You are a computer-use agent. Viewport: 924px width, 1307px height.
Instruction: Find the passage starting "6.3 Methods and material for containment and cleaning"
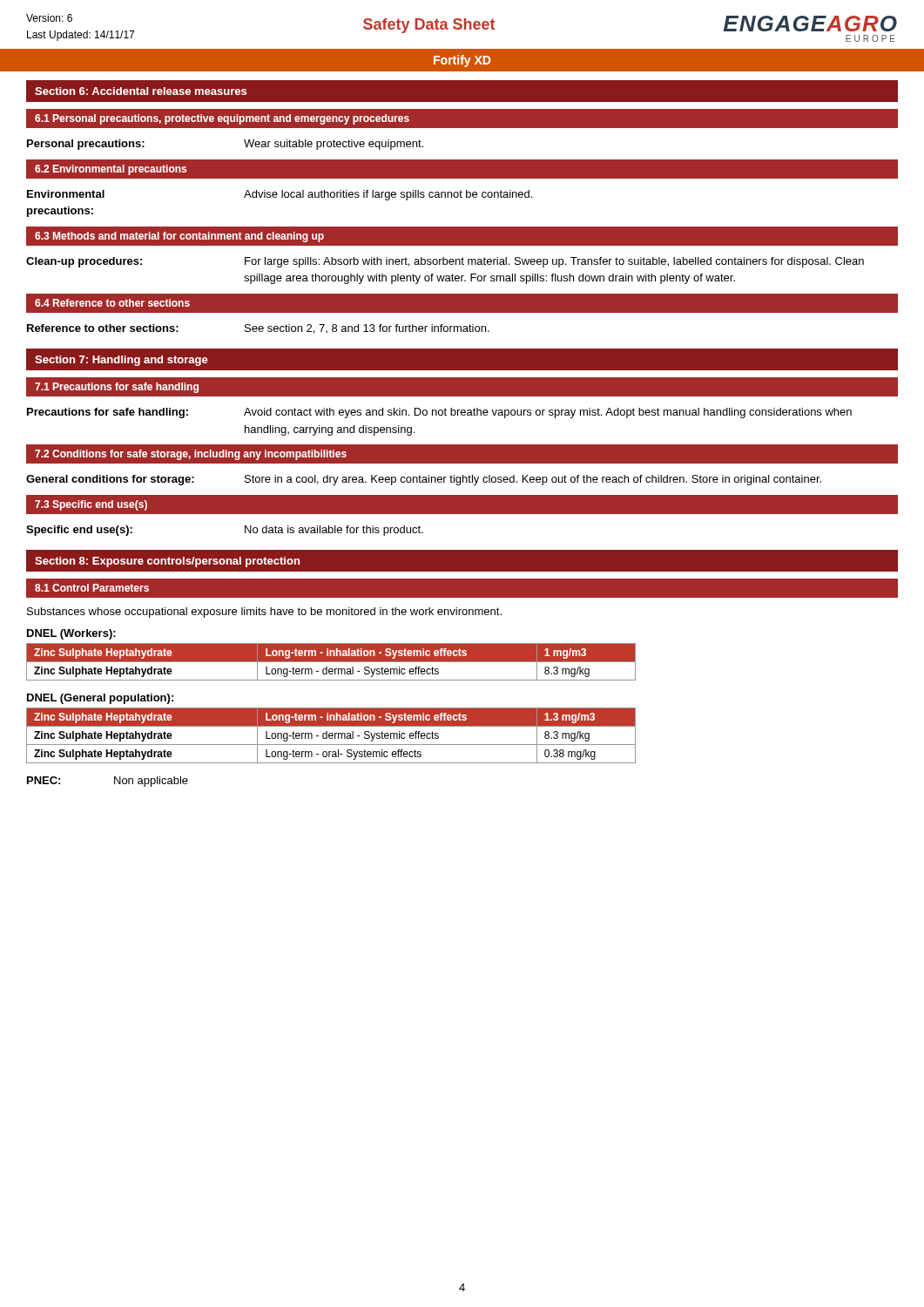pos(179,236)
